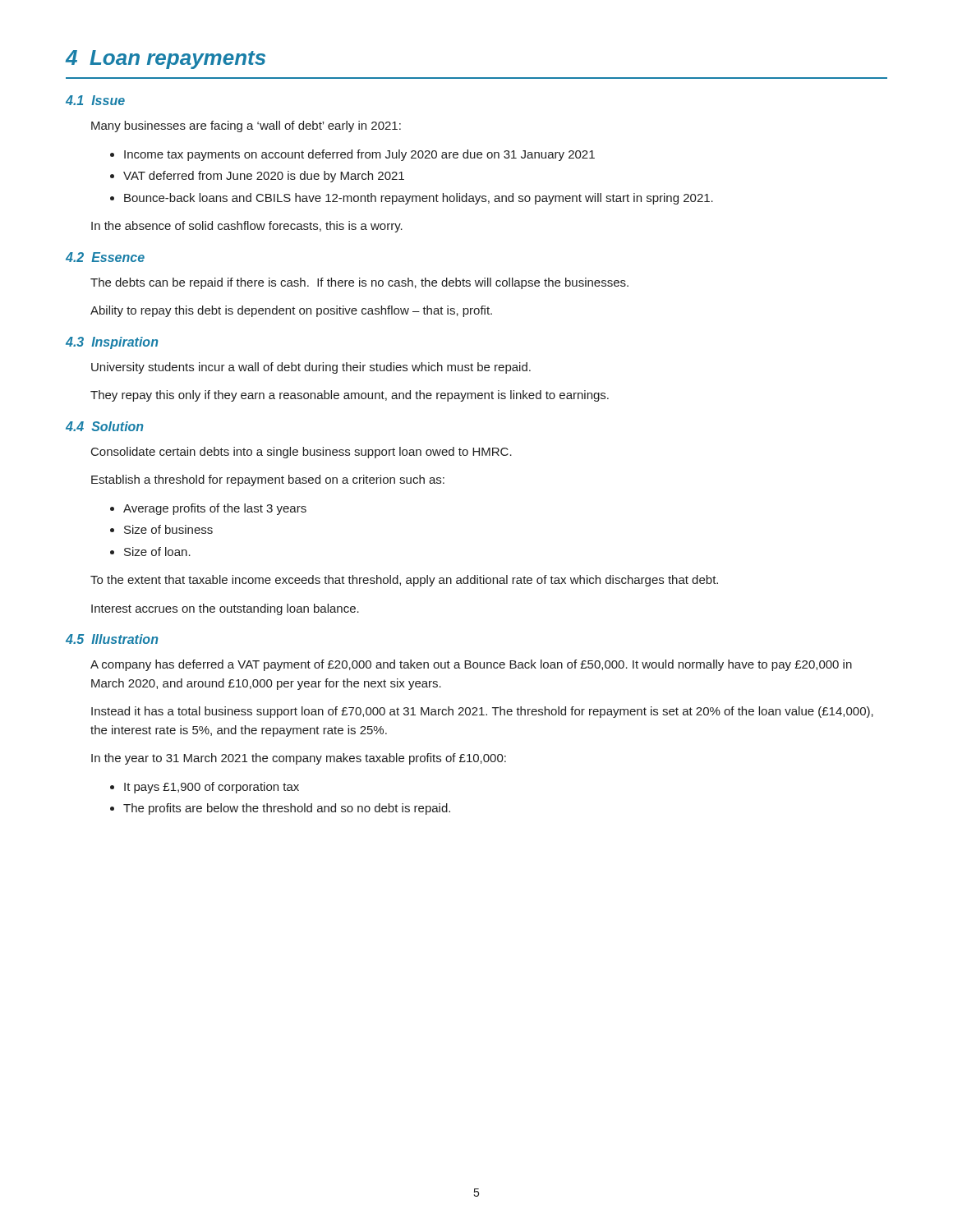Point to the block beginning "It pays £1,900 of corporation"
This screenshot has height=1232, width=953.
[x=211, y=786]
